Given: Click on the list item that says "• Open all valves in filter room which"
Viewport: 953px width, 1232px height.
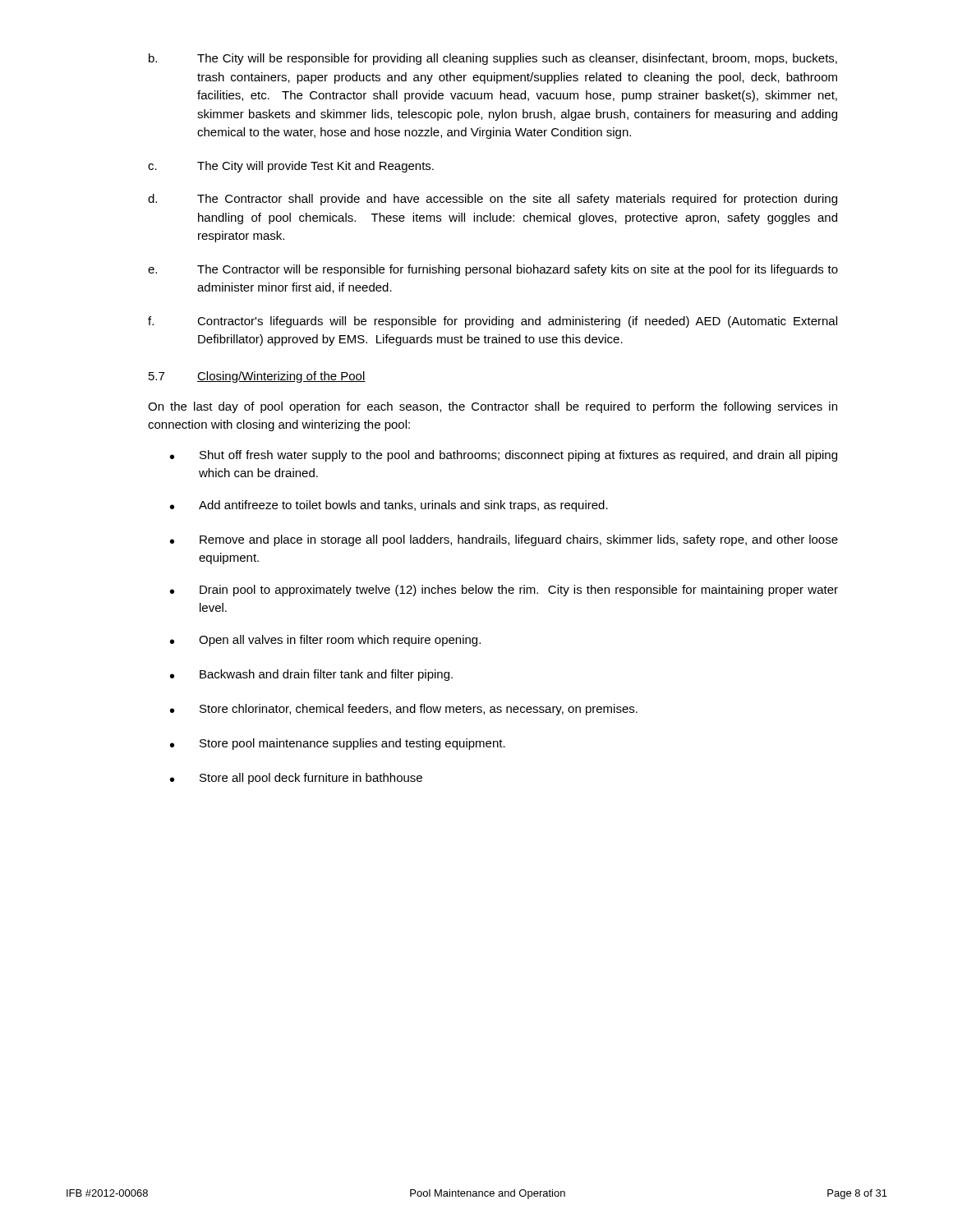Looking at the screenshot, I should [x=325, y=641].
